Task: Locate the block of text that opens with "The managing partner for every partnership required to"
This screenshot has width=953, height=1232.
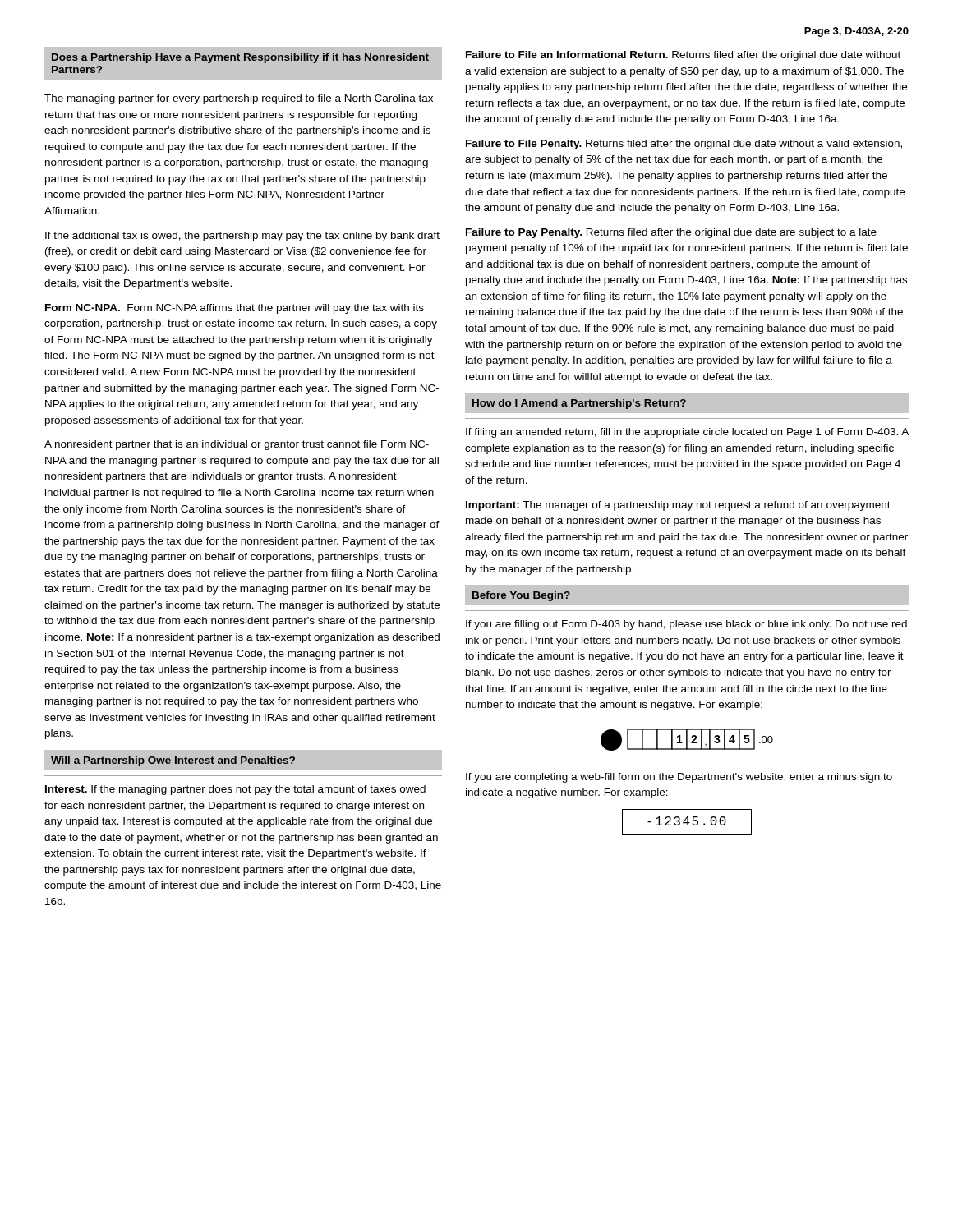Action: pyautogui.click(x=243, y=155)
